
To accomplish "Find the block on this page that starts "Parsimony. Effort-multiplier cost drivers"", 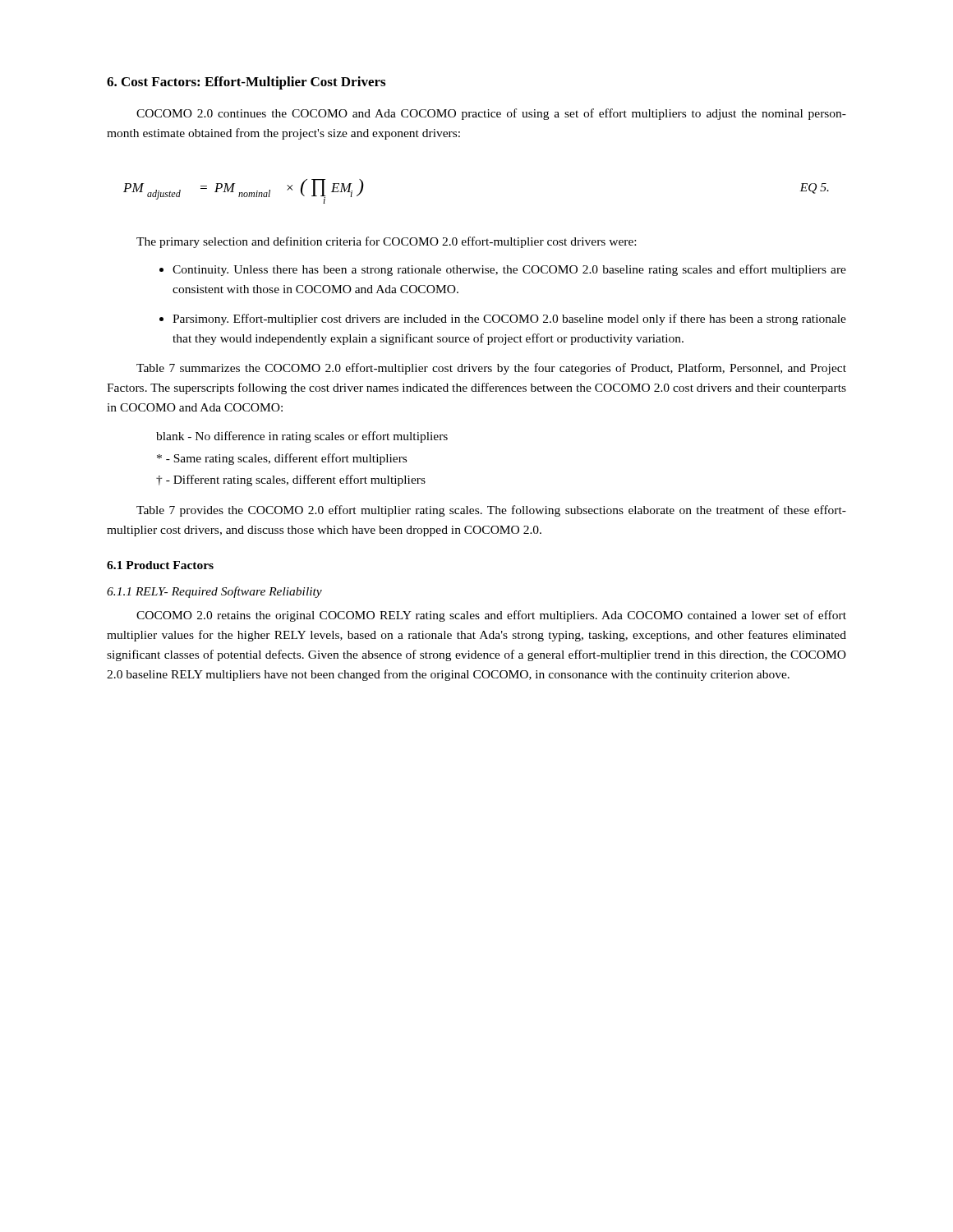I will [509, 328].
